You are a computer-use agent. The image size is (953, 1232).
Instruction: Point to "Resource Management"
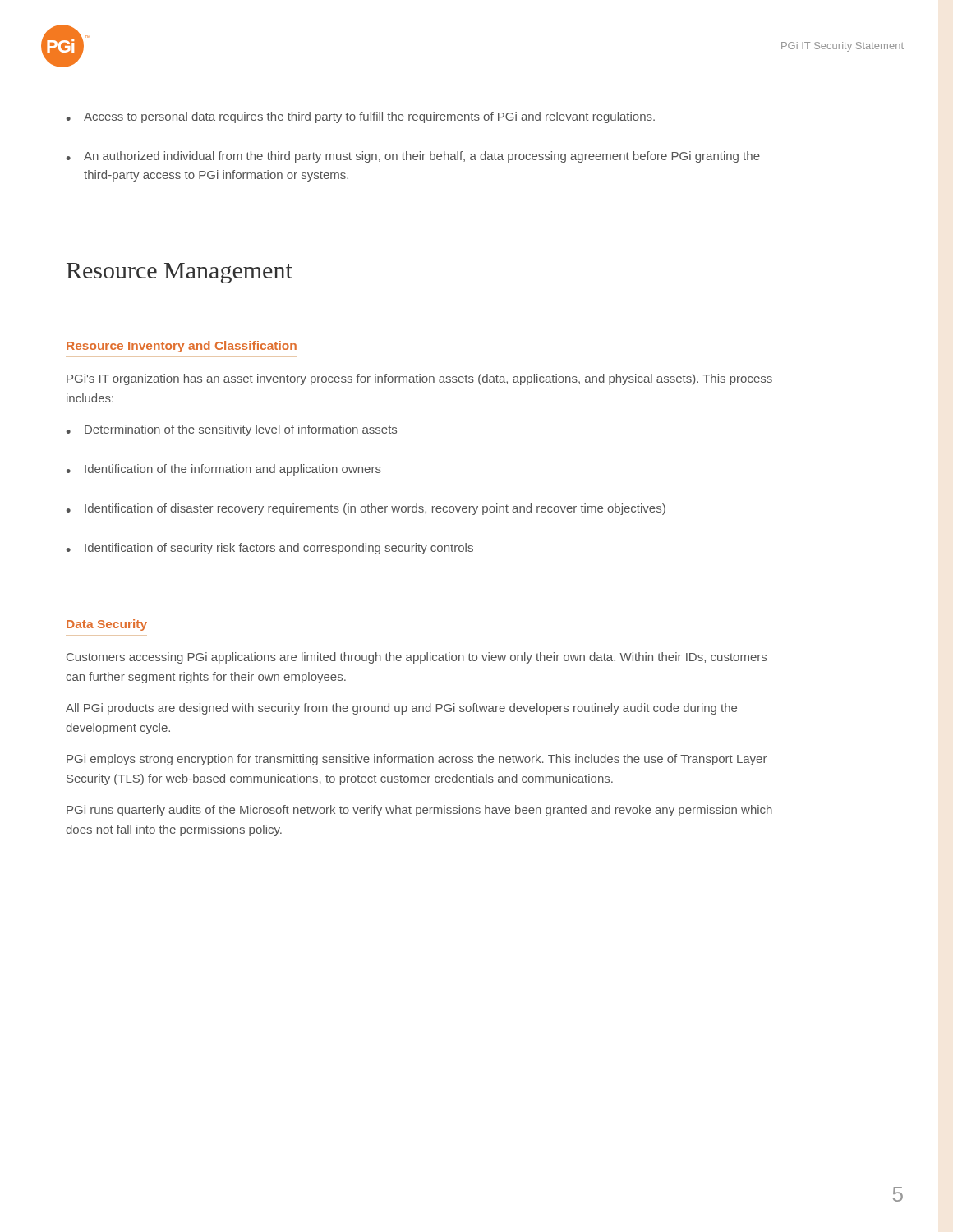[179, 270]
